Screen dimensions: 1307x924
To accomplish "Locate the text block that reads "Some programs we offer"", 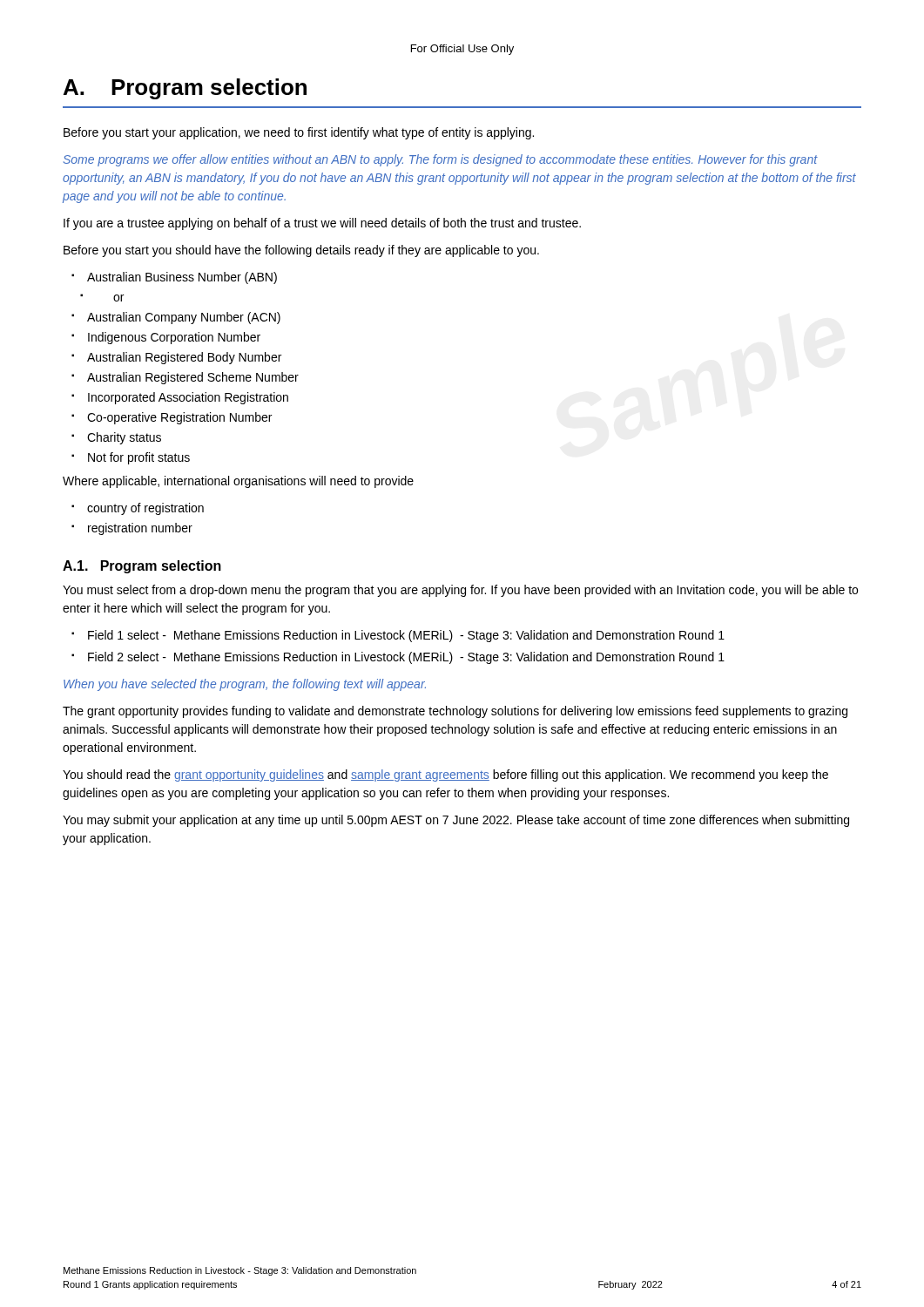I will [462, 178].
